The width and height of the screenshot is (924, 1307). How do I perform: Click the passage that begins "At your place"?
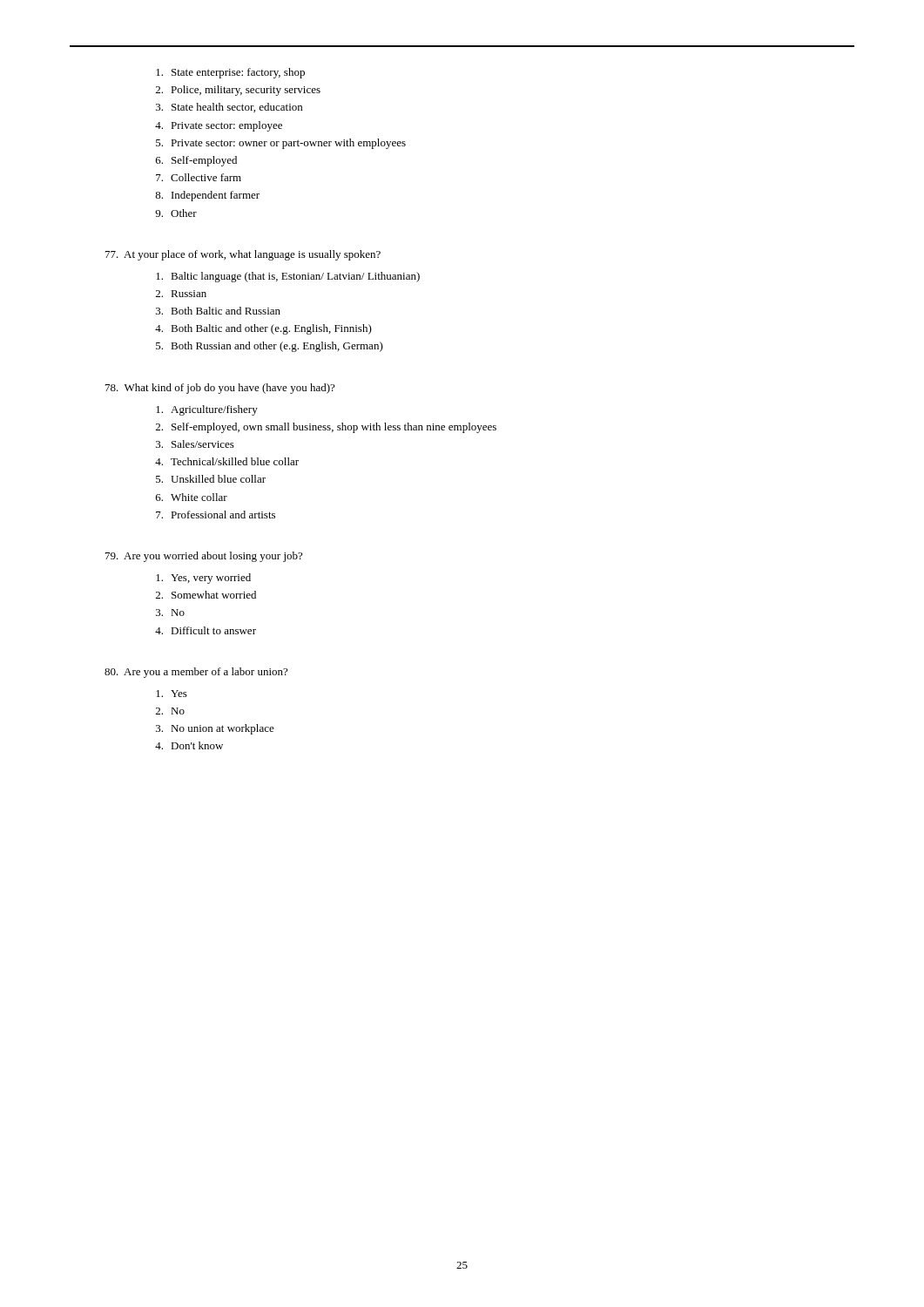[x=243, y=254]
